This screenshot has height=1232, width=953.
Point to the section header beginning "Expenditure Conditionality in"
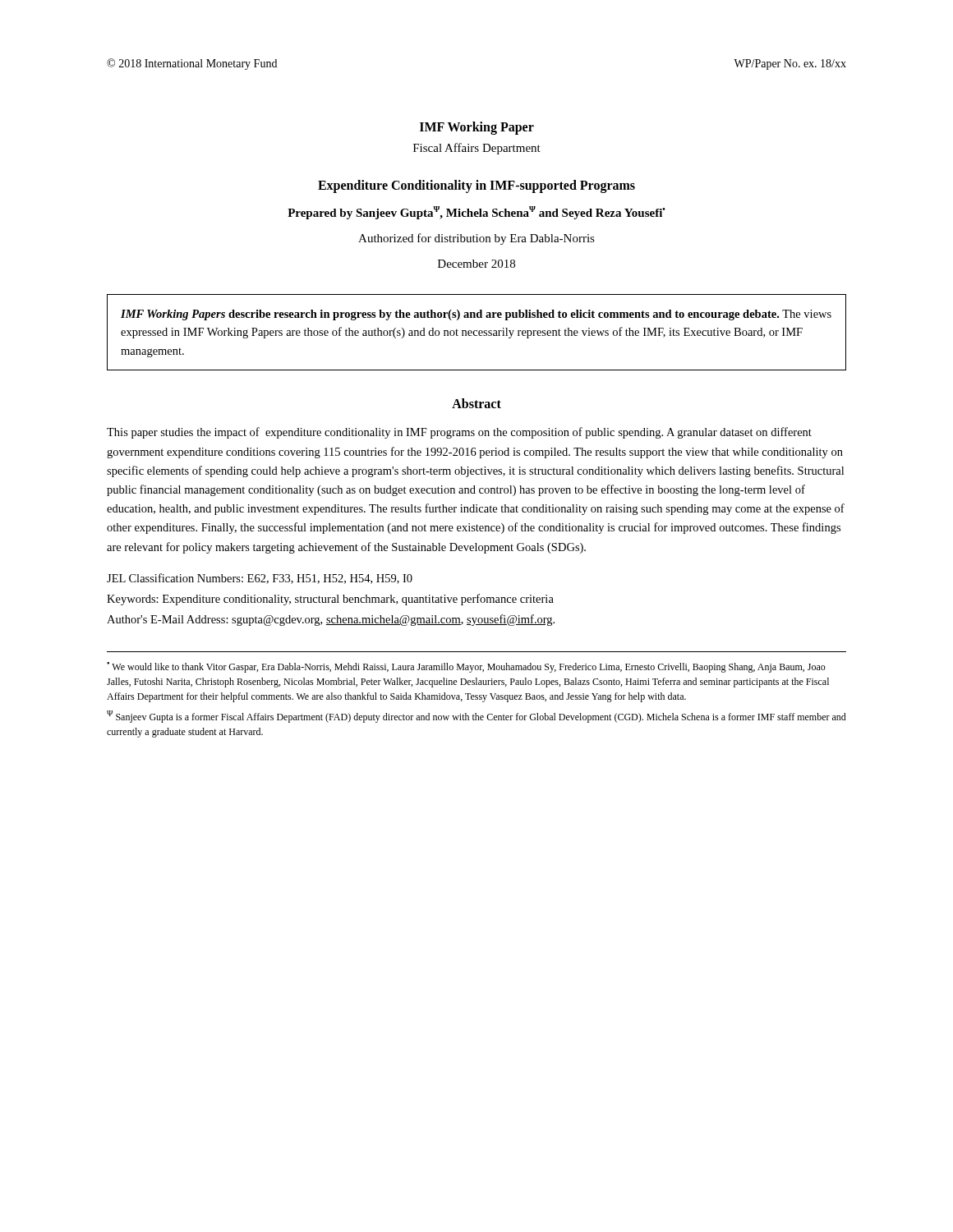pyautogui.click(x=476, y=185)
